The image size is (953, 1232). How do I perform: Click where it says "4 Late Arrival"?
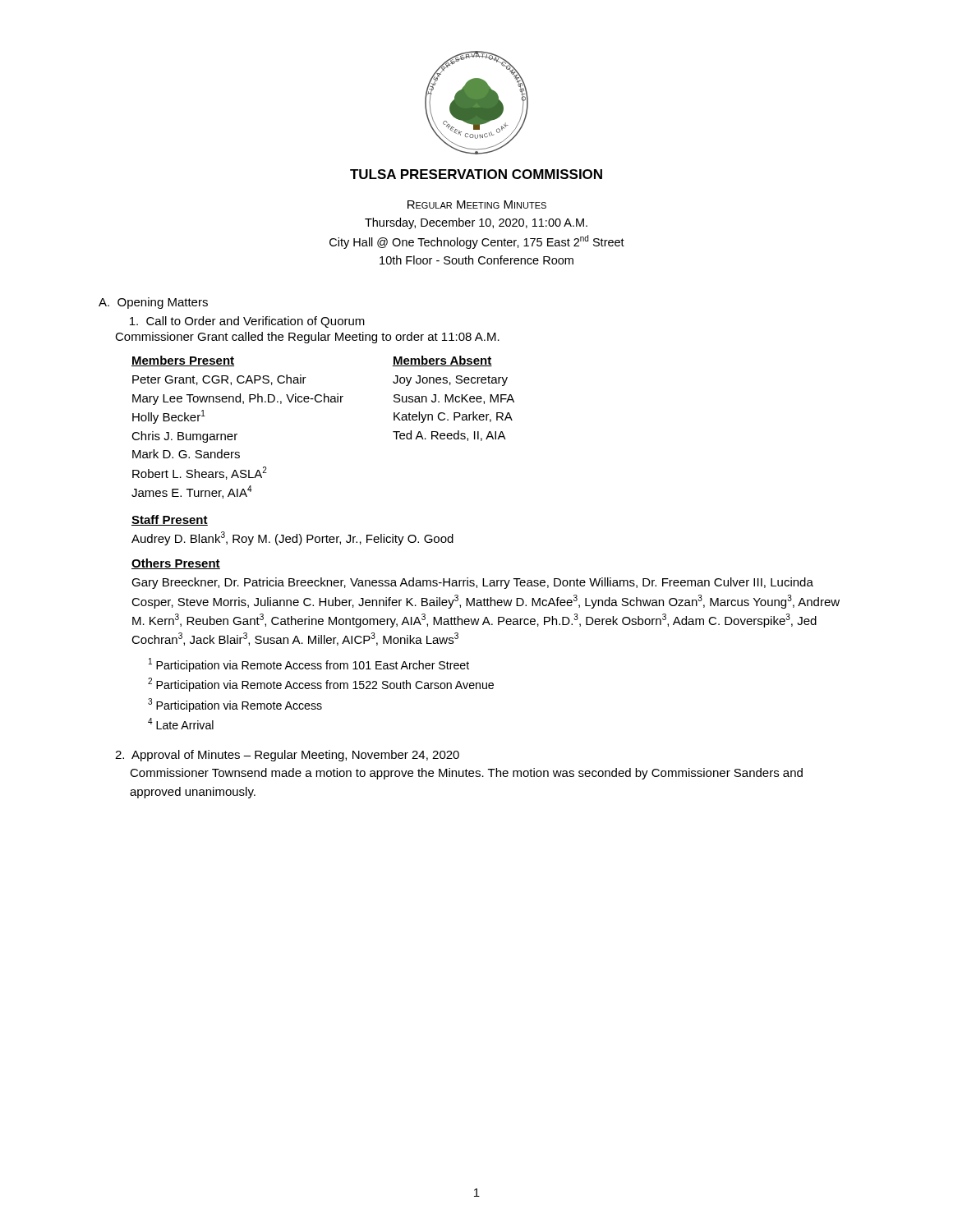tap(181, 724)
